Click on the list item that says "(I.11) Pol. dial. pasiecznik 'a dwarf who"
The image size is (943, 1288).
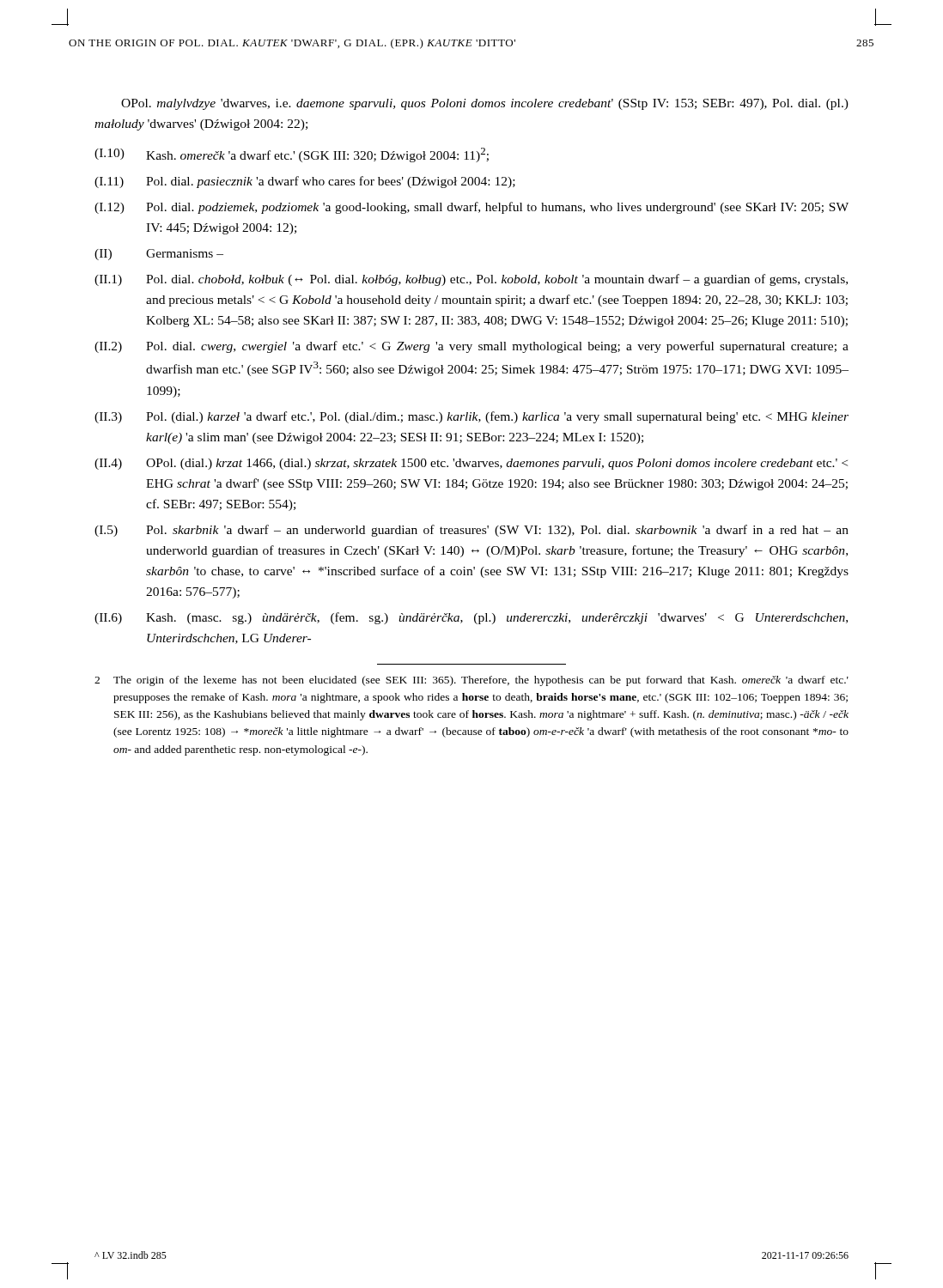[x=472, y=181]
